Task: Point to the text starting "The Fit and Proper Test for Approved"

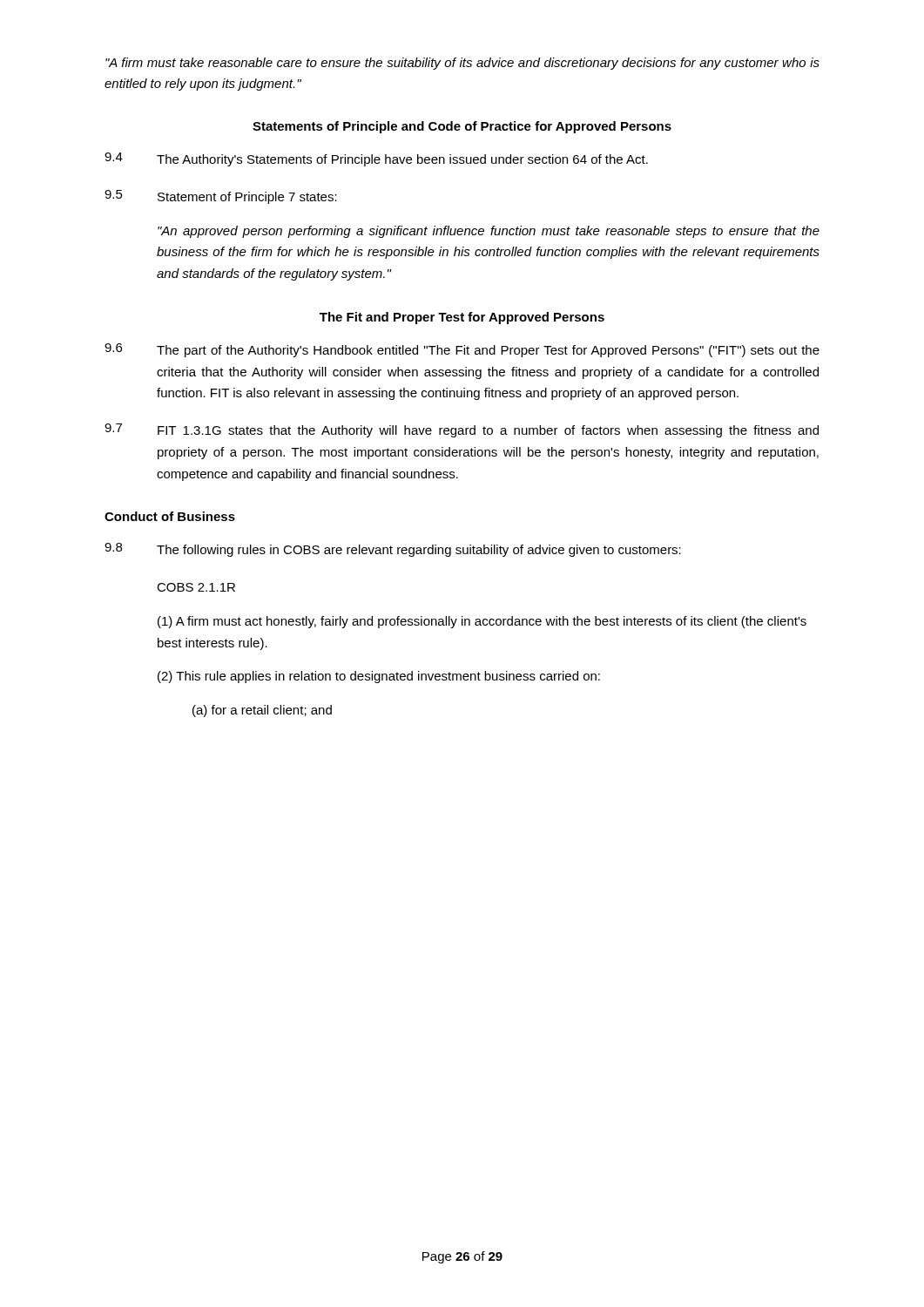Action: coord(462,316)
